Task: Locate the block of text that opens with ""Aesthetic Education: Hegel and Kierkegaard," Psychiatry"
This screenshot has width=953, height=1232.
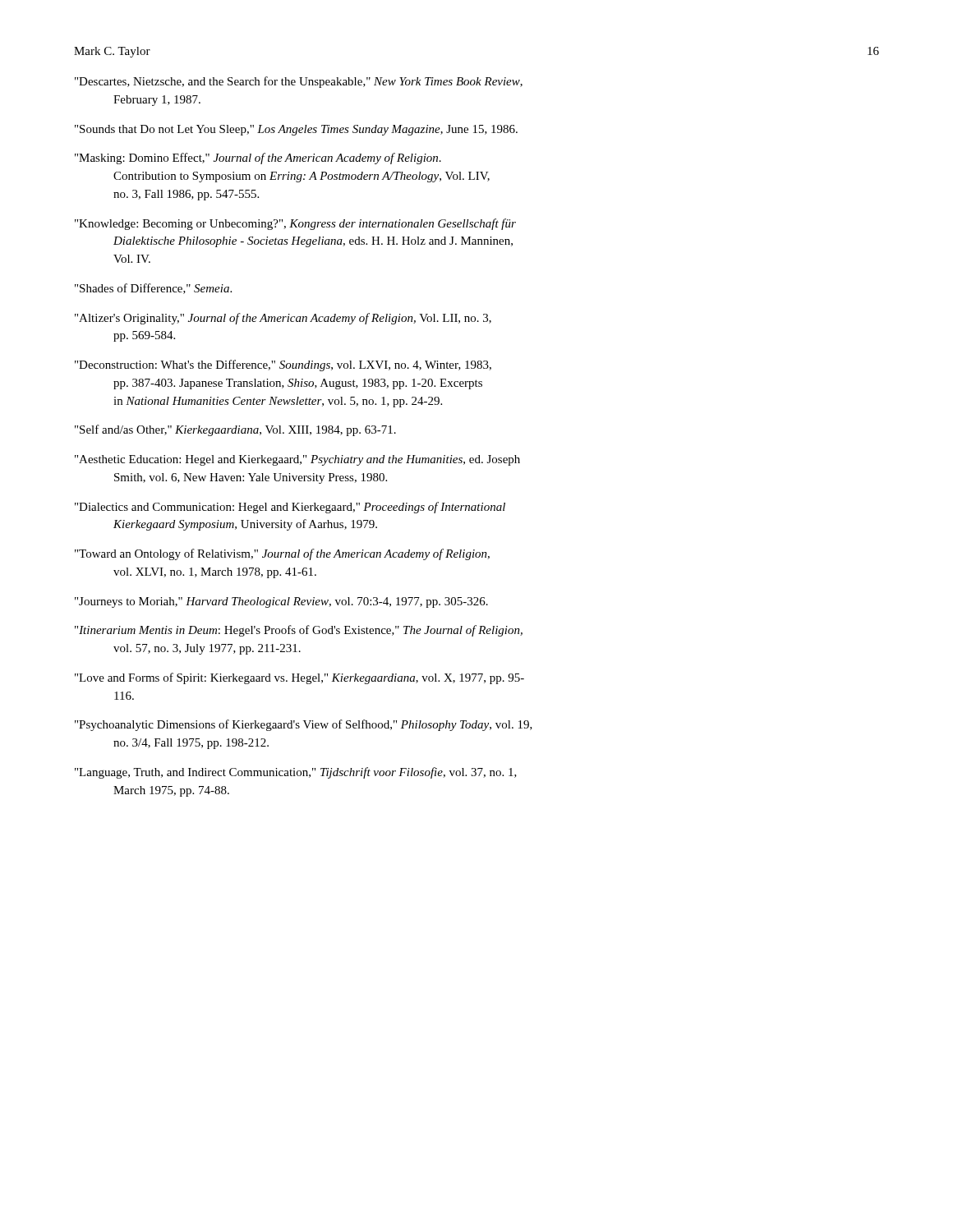Action: (x=476, y=470)
